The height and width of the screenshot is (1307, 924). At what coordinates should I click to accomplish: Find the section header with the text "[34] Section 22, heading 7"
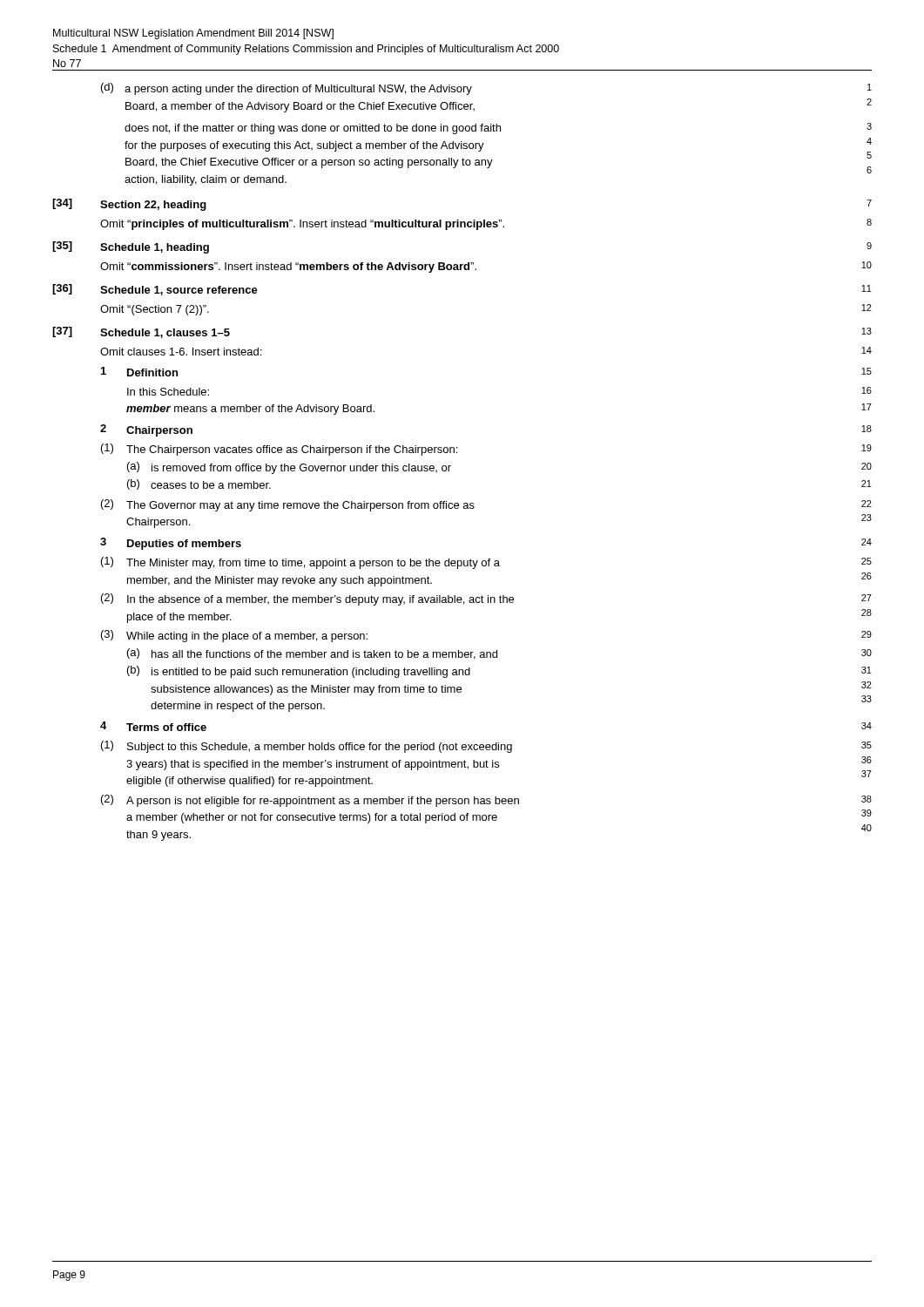coord(149,204)
